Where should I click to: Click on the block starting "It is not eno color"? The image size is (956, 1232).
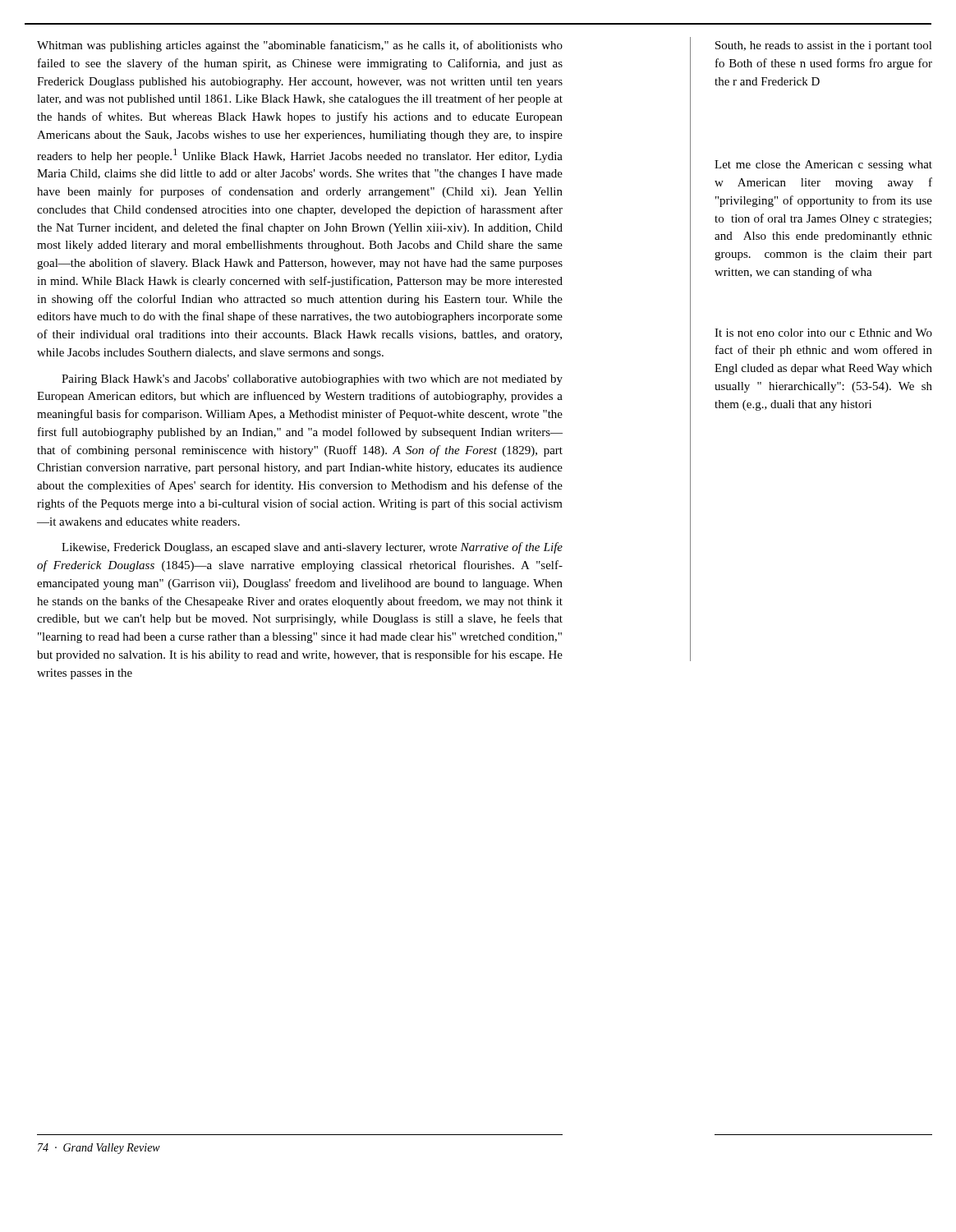coord(823,369)
